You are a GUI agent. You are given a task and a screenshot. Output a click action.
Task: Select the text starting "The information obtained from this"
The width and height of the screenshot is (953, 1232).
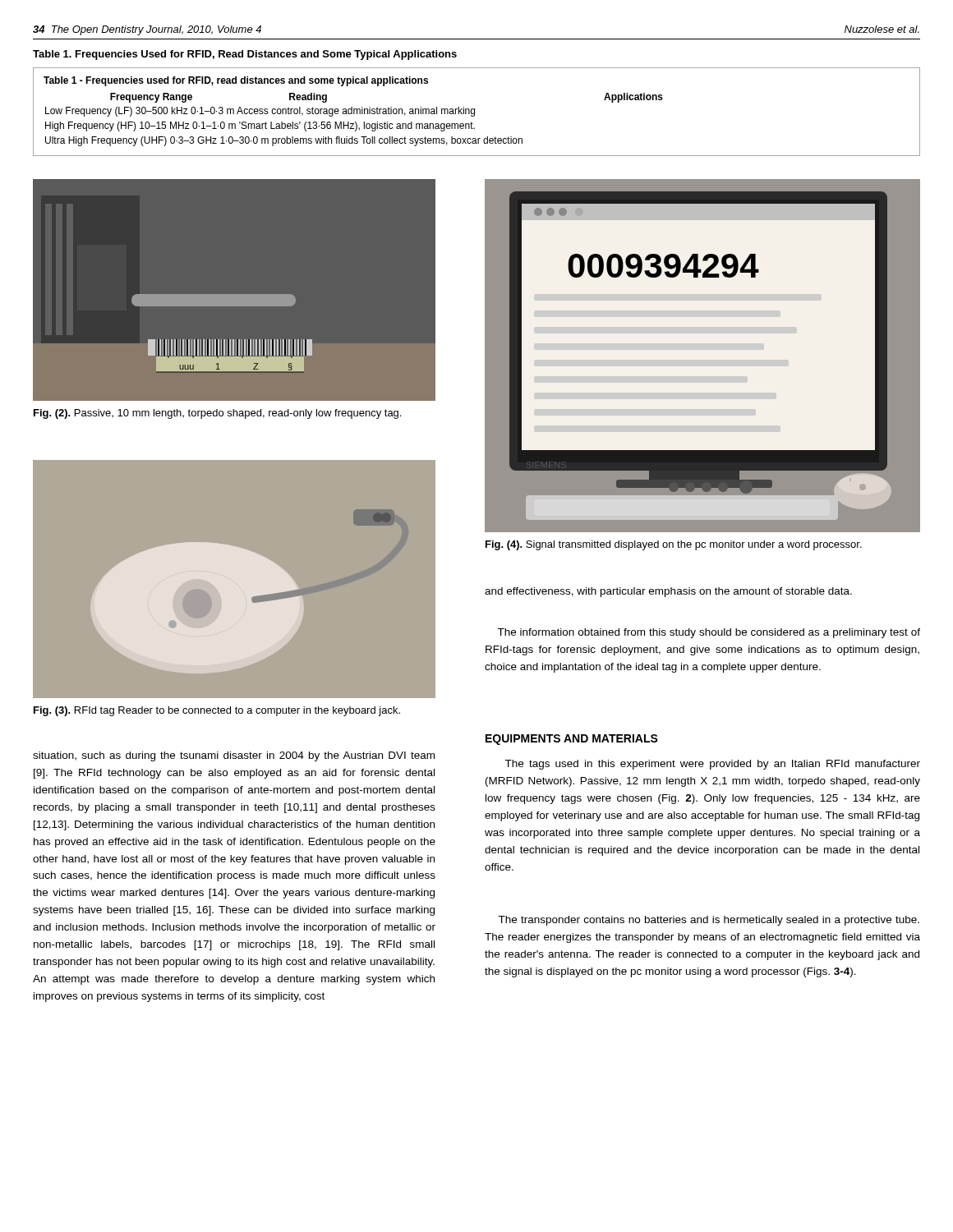click(x=702, y=649)
